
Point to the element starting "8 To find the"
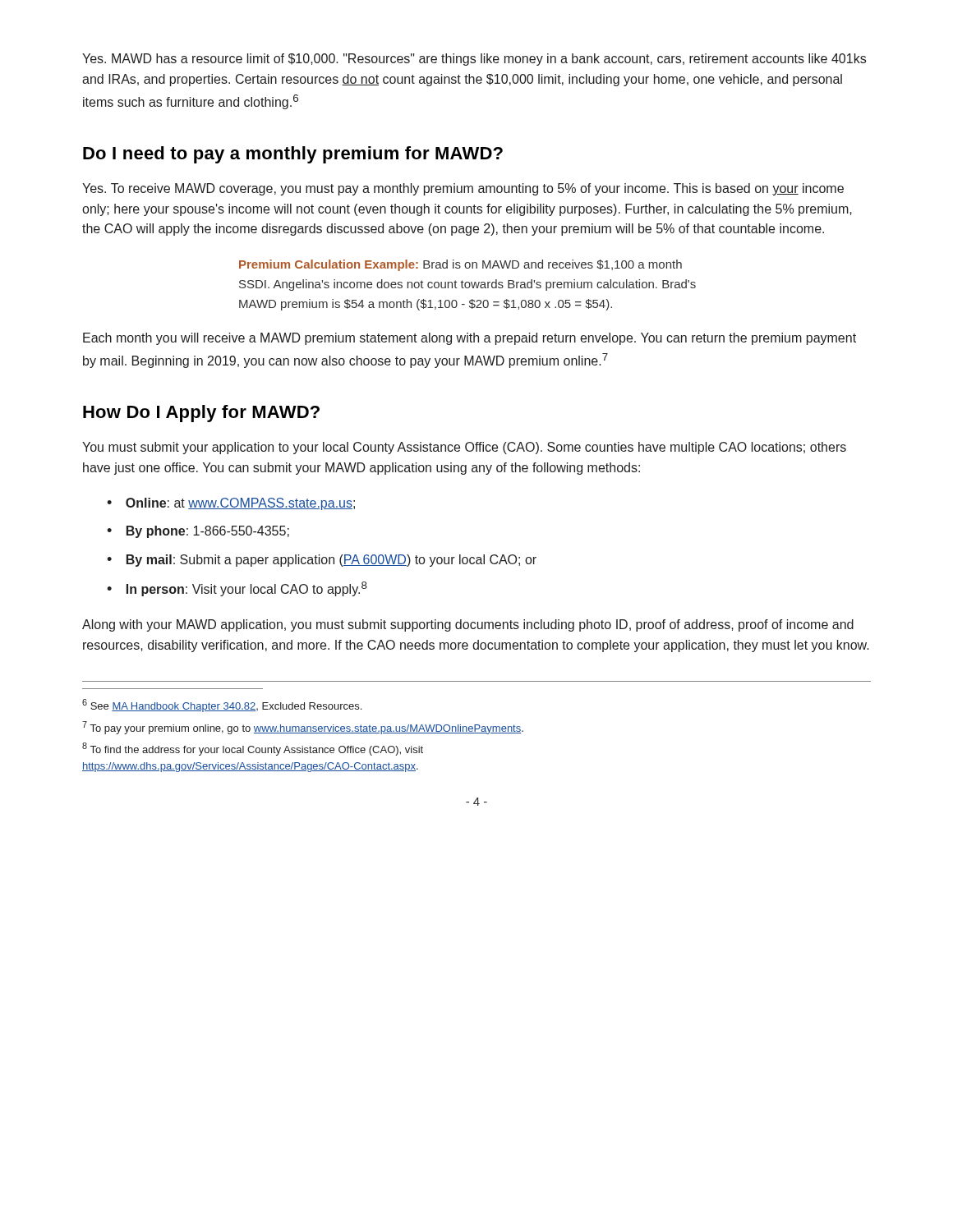[253, 757]
